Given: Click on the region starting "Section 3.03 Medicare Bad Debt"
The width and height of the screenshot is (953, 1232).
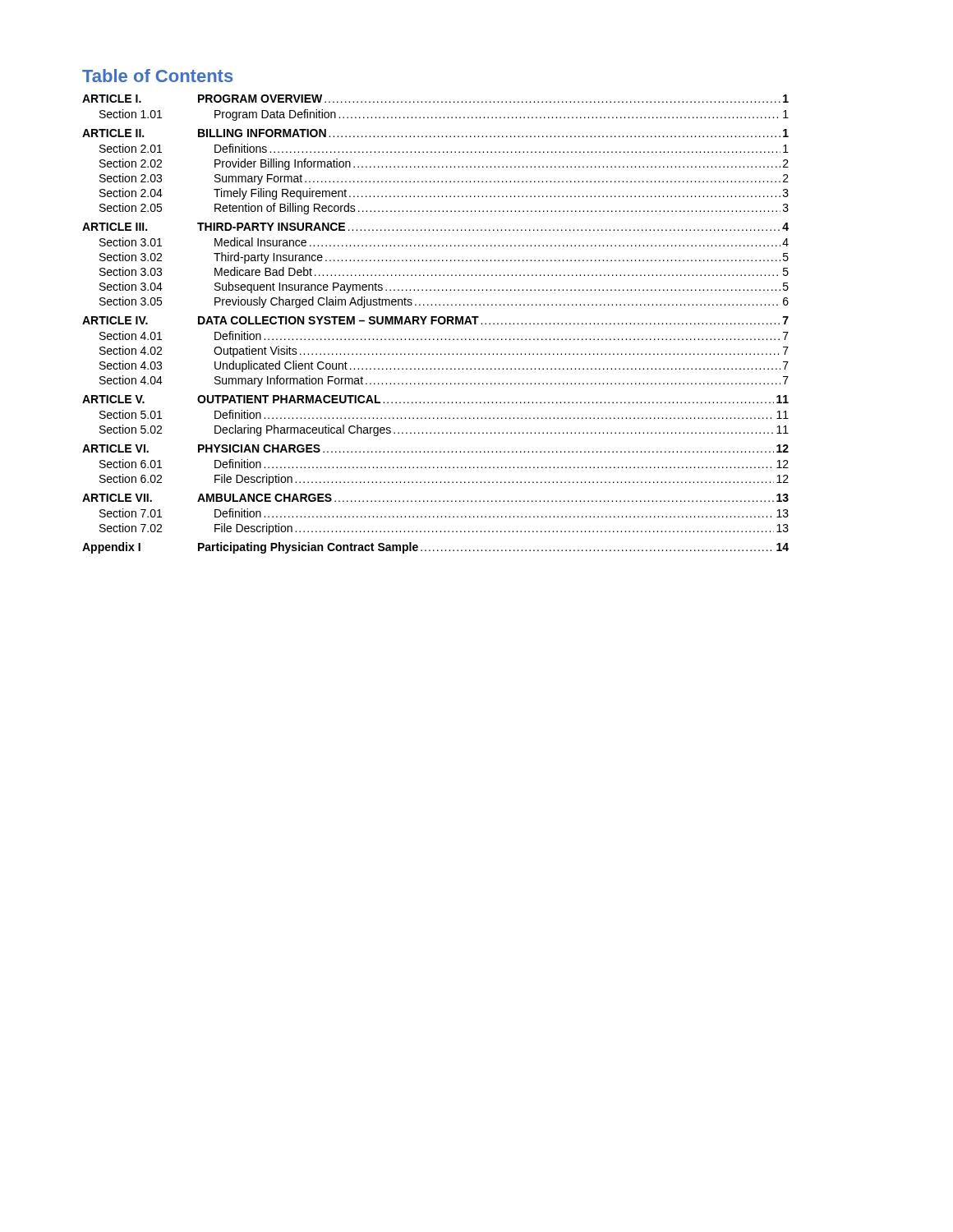Looking at the screenshot, I should 435,272.
